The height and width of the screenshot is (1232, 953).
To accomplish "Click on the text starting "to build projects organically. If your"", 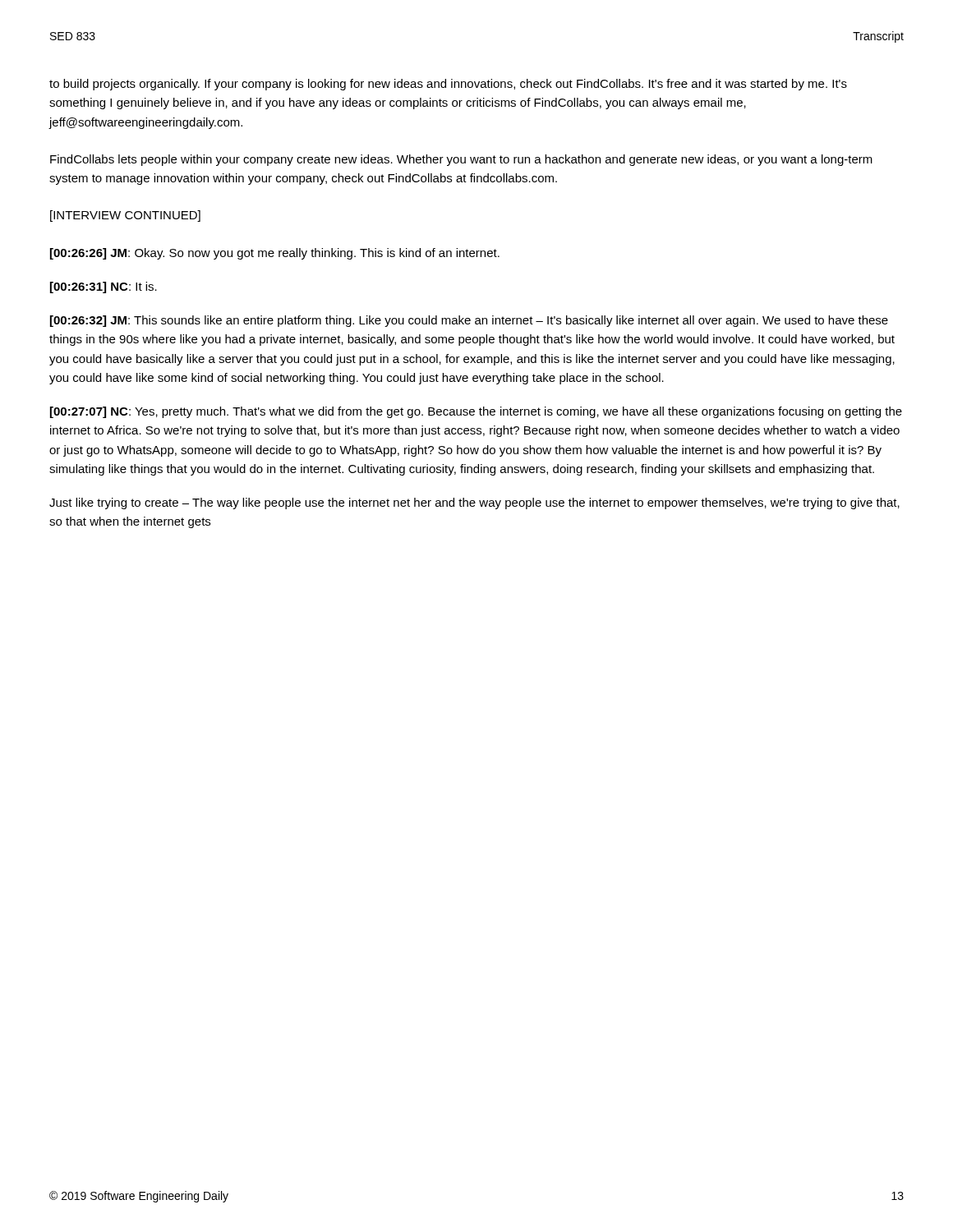I will click(x=448, y=102).
